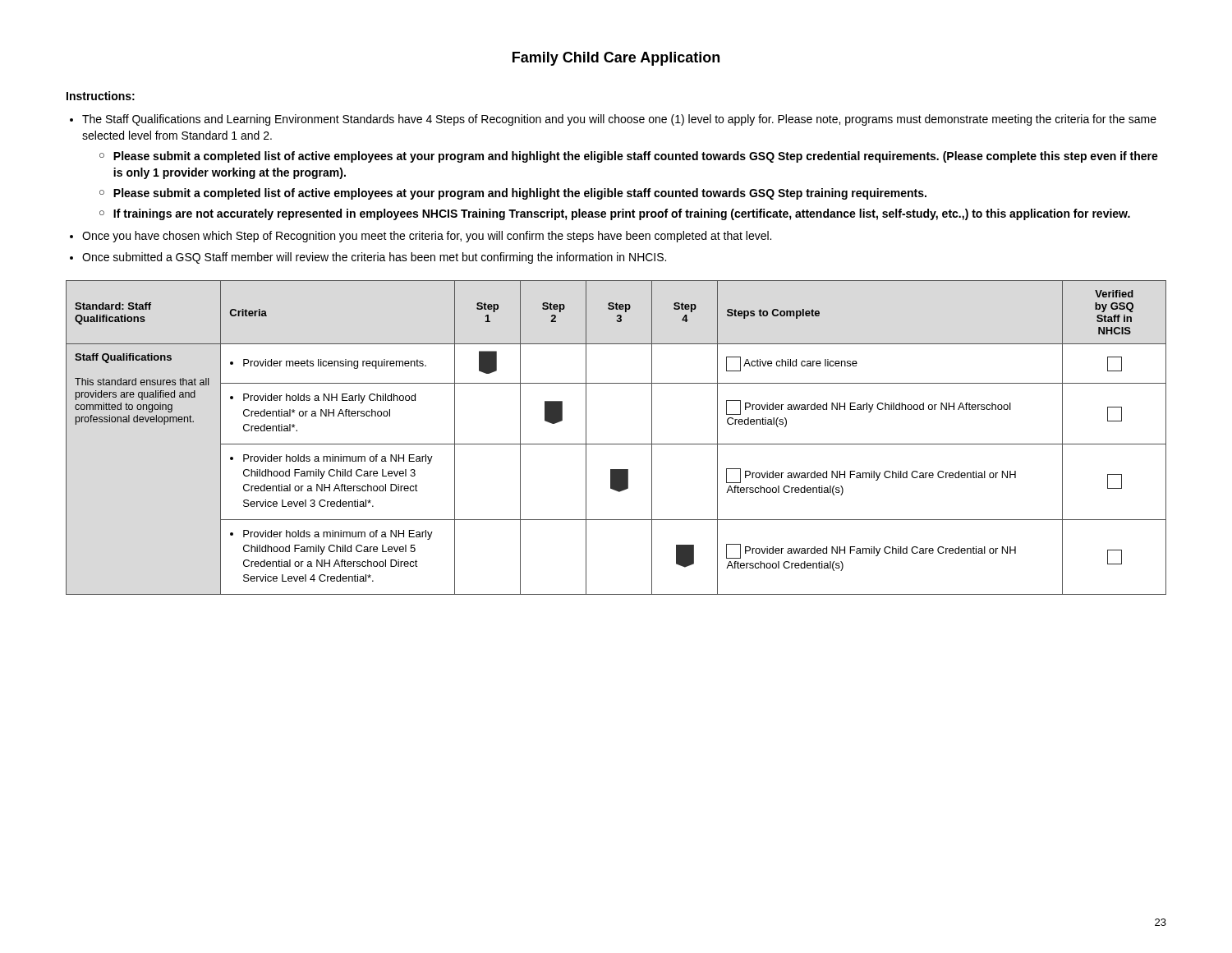Click a table
The height and width of the screenshot is (953, 1232).
tap(616, 438)
